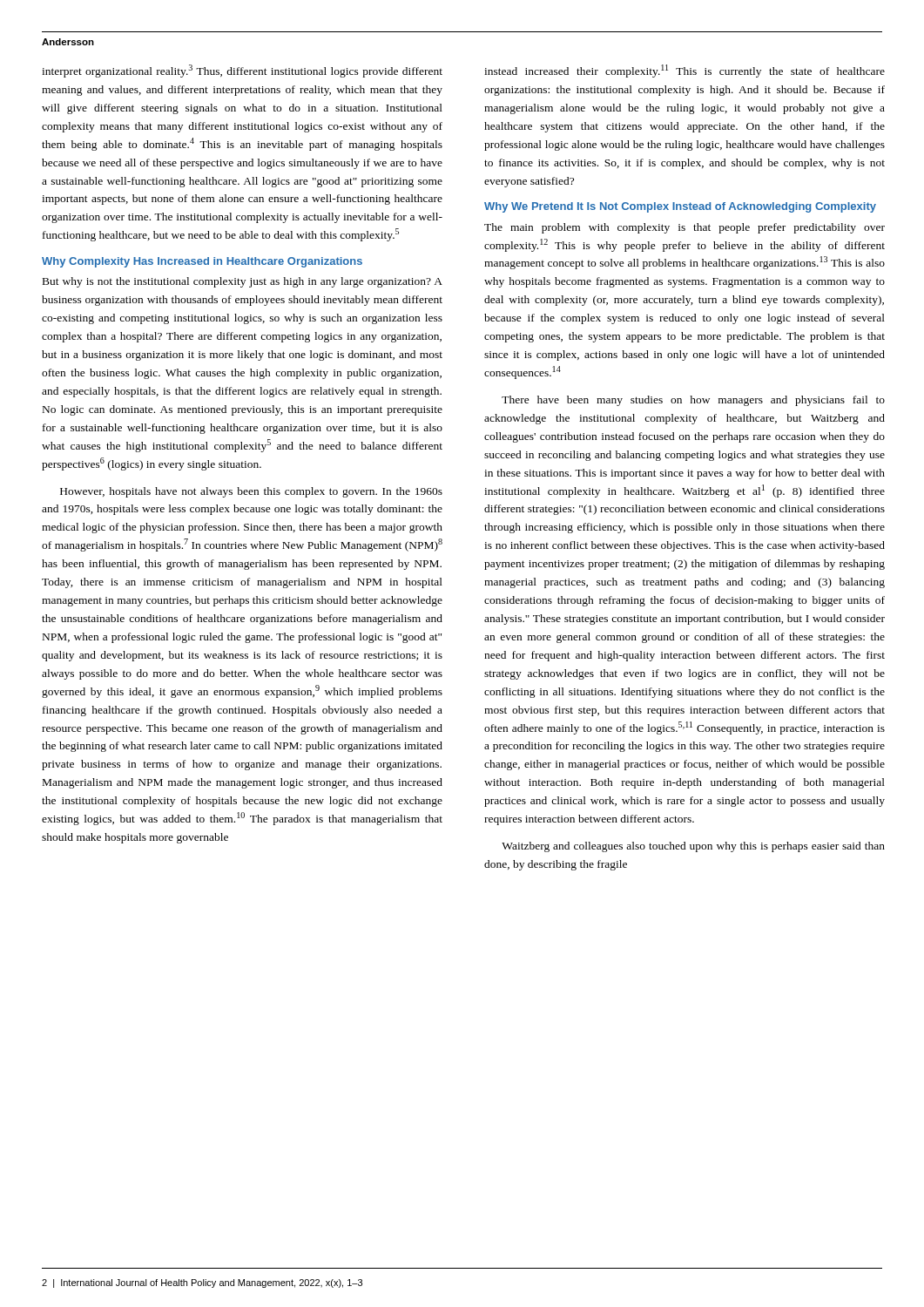Find the text block starting "interpret organizational reality.3 Thus, different"
The image size is (924, 1307).
(242, 152)
